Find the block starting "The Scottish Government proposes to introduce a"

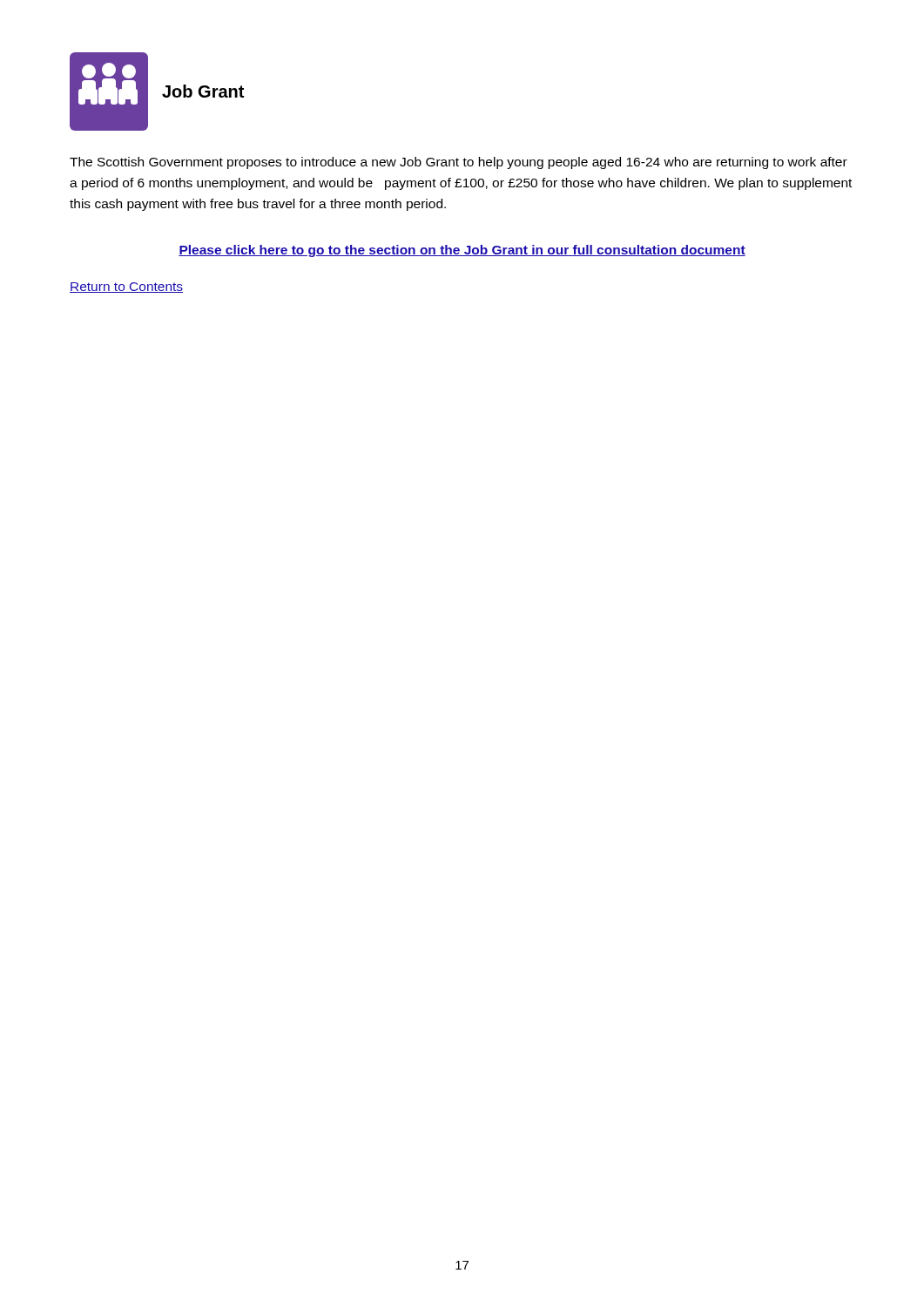[x=461, y=183]
